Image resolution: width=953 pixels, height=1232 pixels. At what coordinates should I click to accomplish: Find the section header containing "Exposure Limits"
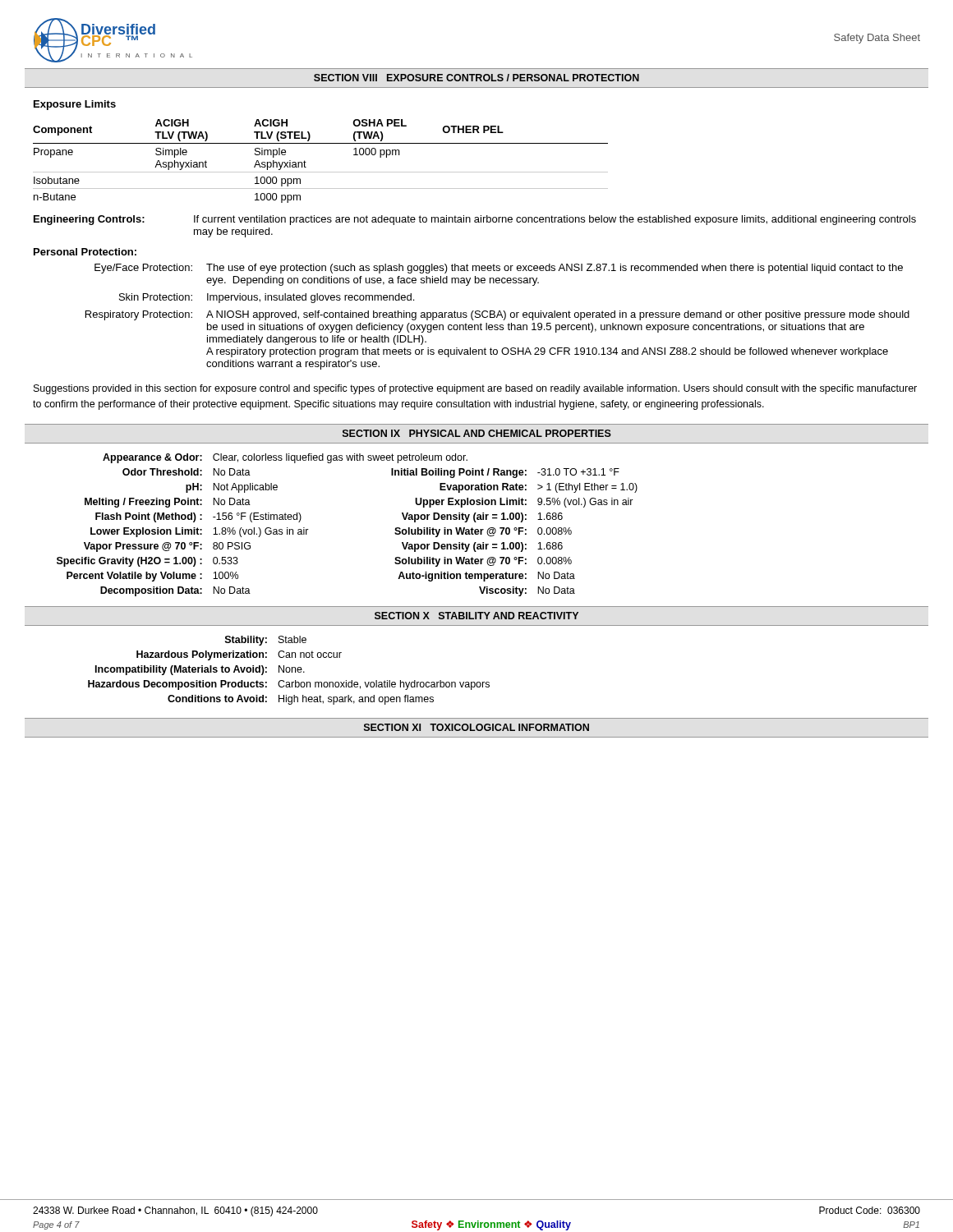74,104
